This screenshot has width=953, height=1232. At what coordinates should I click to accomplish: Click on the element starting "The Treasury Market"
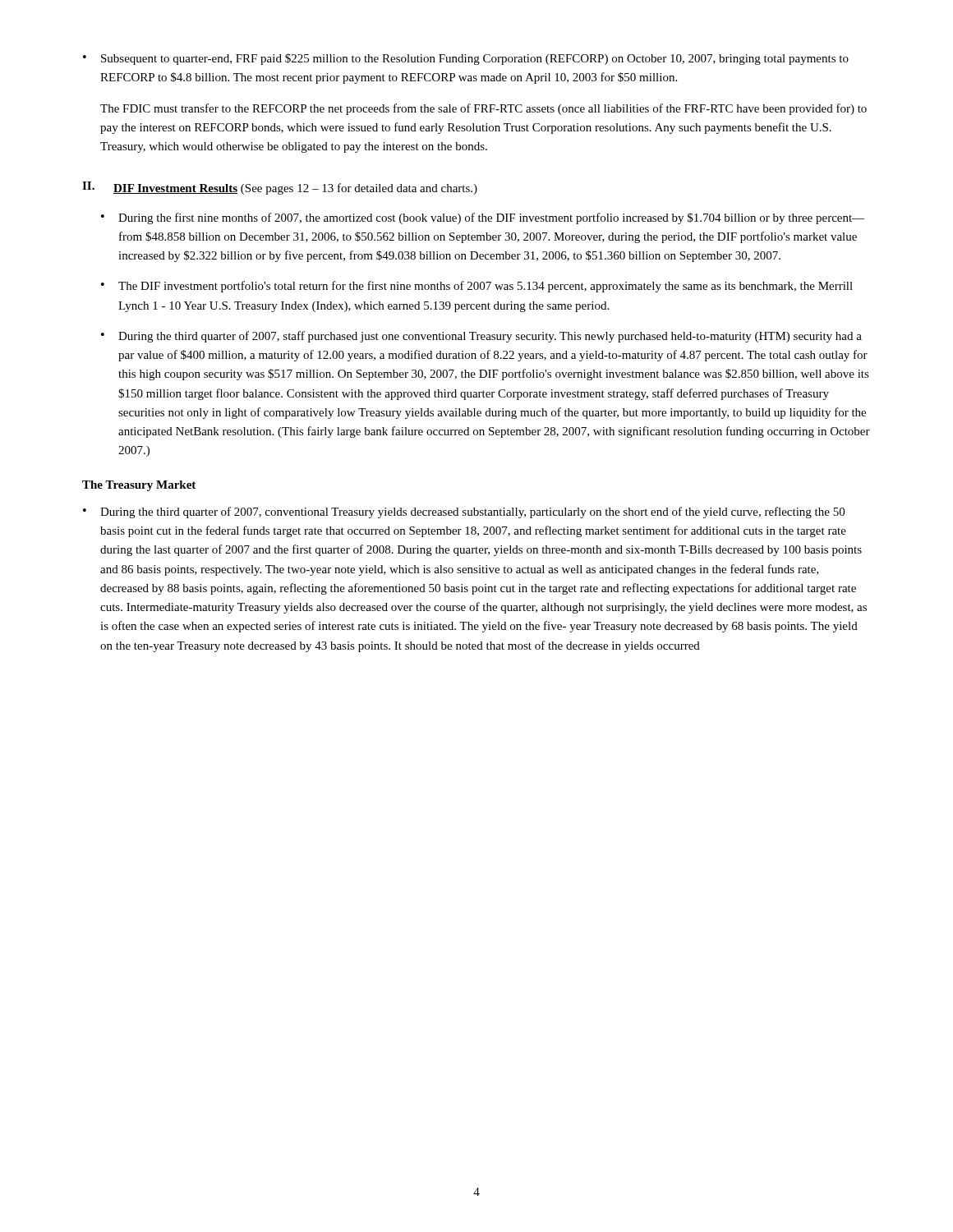139,484
